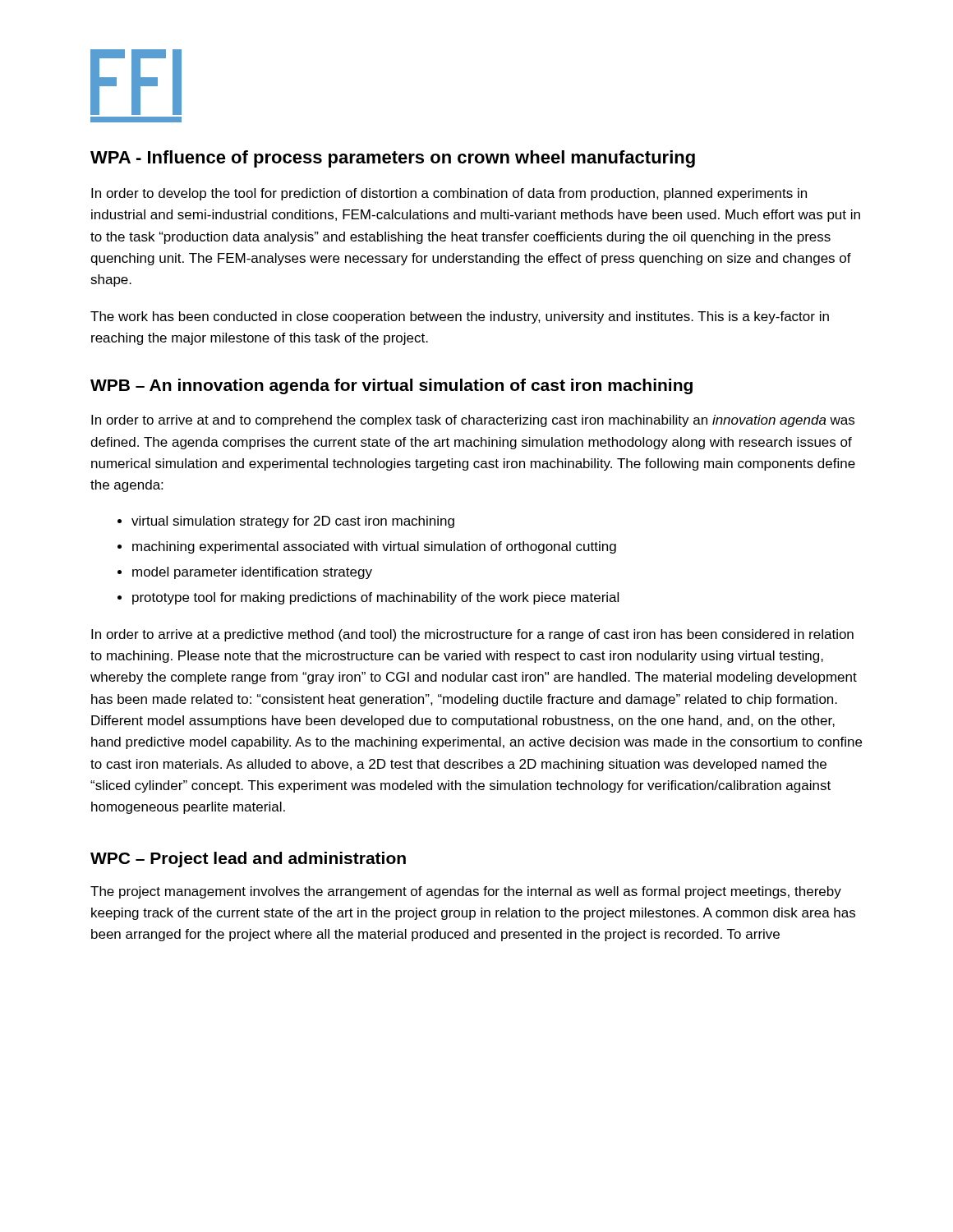Click the section header that begins "WPA - Influence of process"
The height and width of the screenshot is (1232, 953).
click(x=476, y=158)
